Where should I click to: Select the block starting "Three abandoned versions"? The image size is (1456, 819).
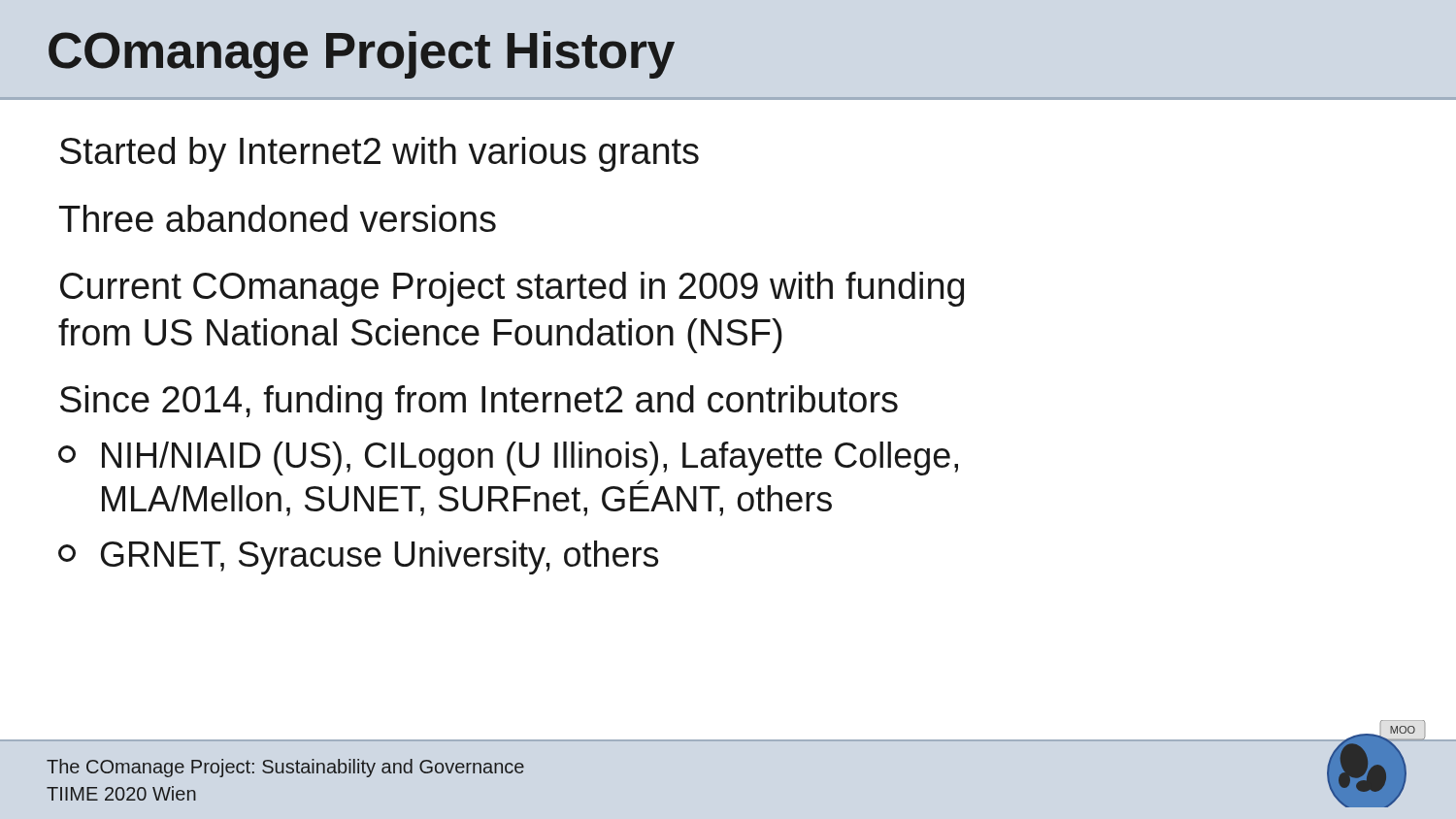278,220
